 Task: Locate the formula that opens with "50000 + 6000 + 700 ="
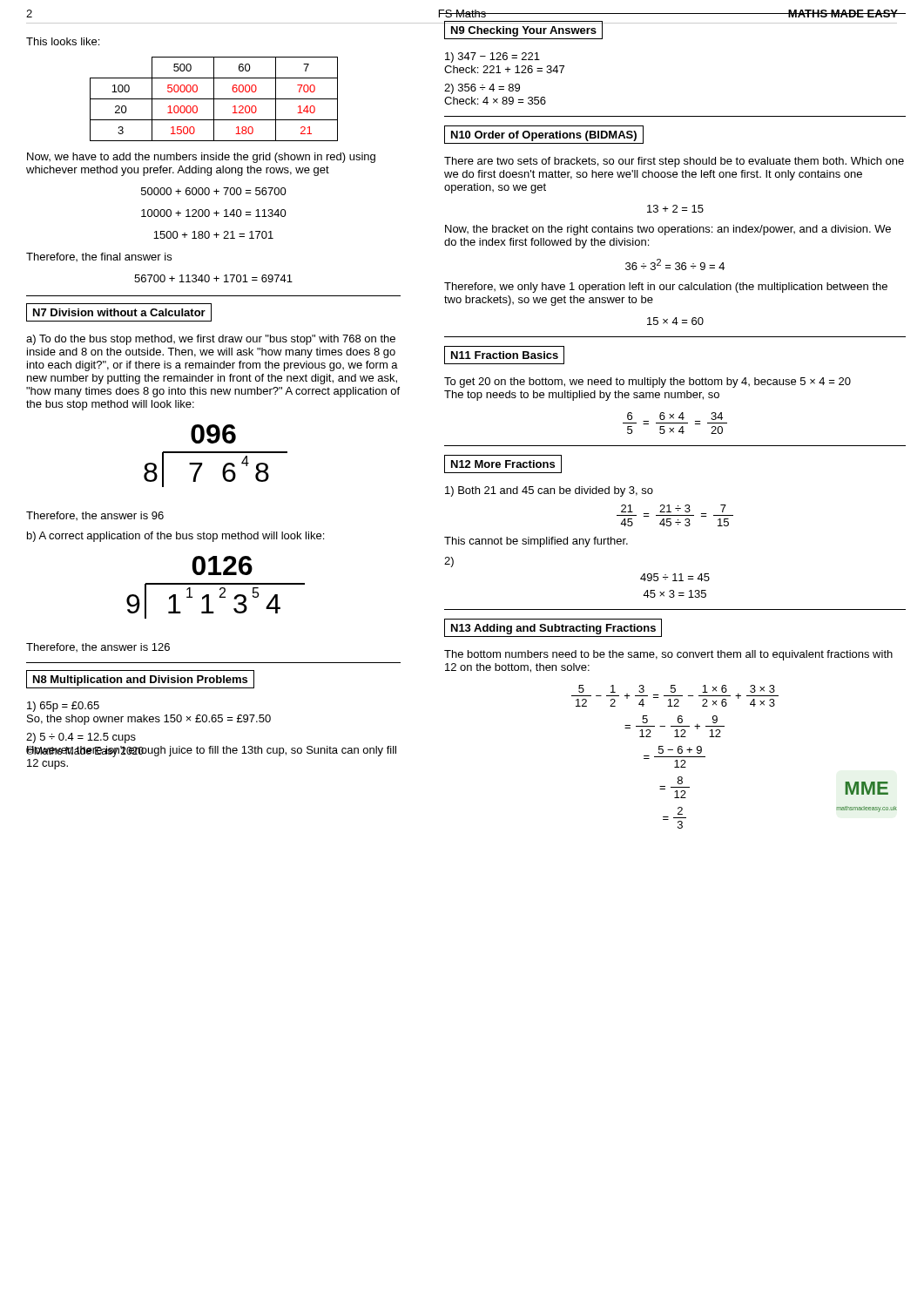click(x=213, y=191)
